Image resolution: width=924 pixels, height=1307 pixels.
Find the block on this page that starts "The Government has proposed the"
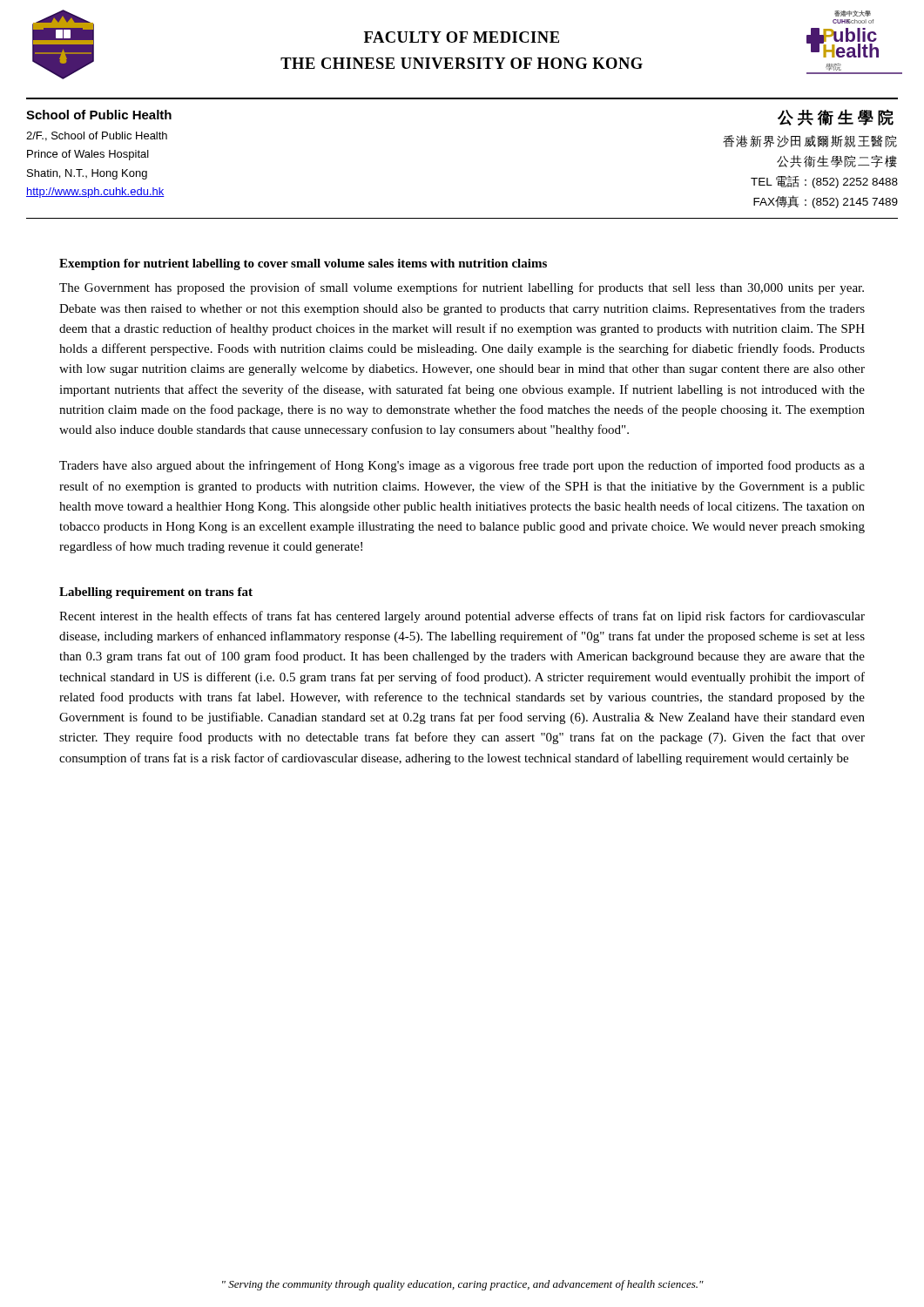tap(462, 359)
